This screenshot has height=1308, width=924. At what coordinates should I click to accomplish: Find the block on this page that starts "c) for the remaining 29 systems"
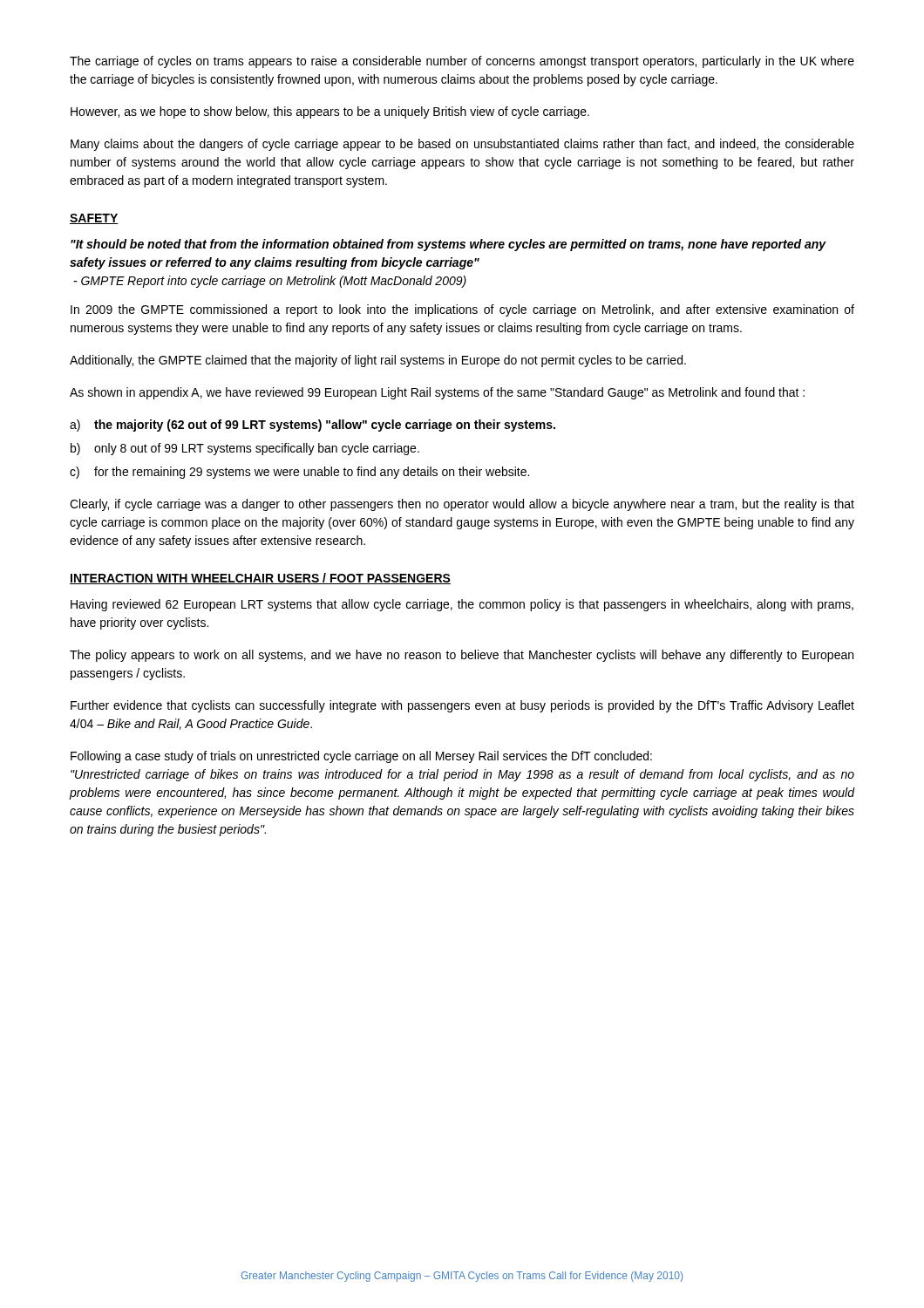(300, 472)
